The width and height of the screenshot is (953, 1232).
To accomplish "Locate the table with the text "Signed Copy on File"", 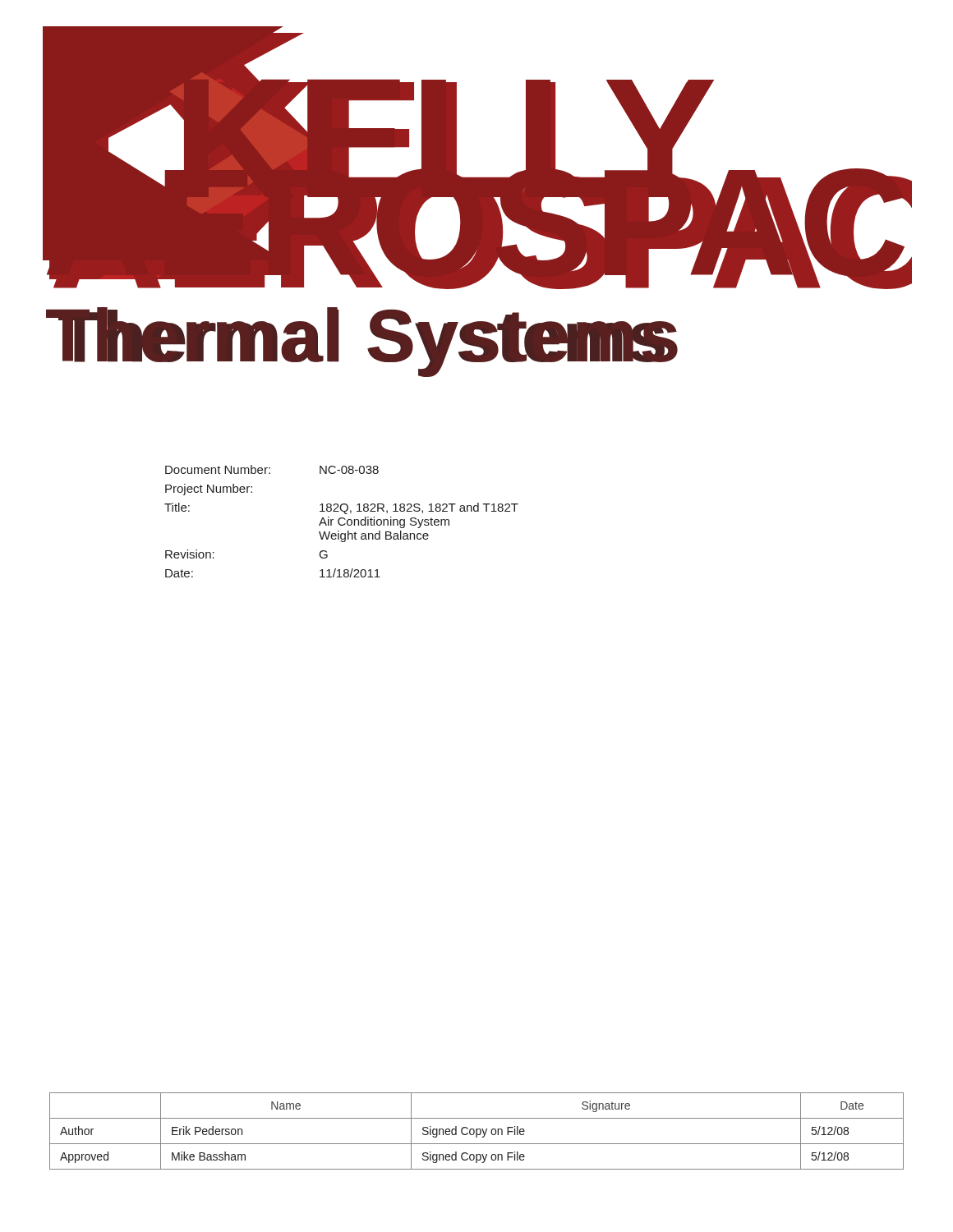I will pos(476,1131).
